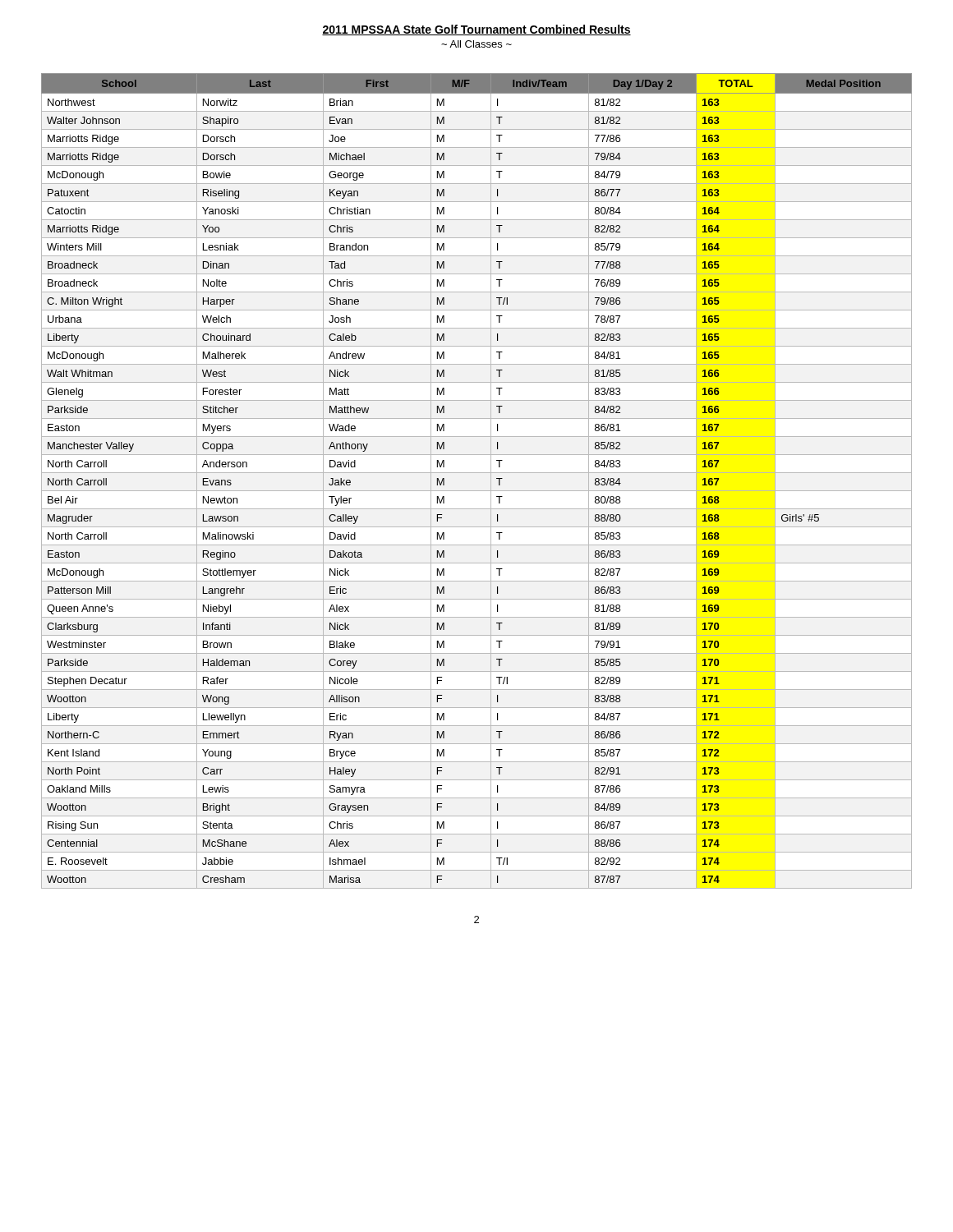Select the table that reads "Oakland Mills"
The height and width of the screenshot is (1232, 953).
point(476,481)
